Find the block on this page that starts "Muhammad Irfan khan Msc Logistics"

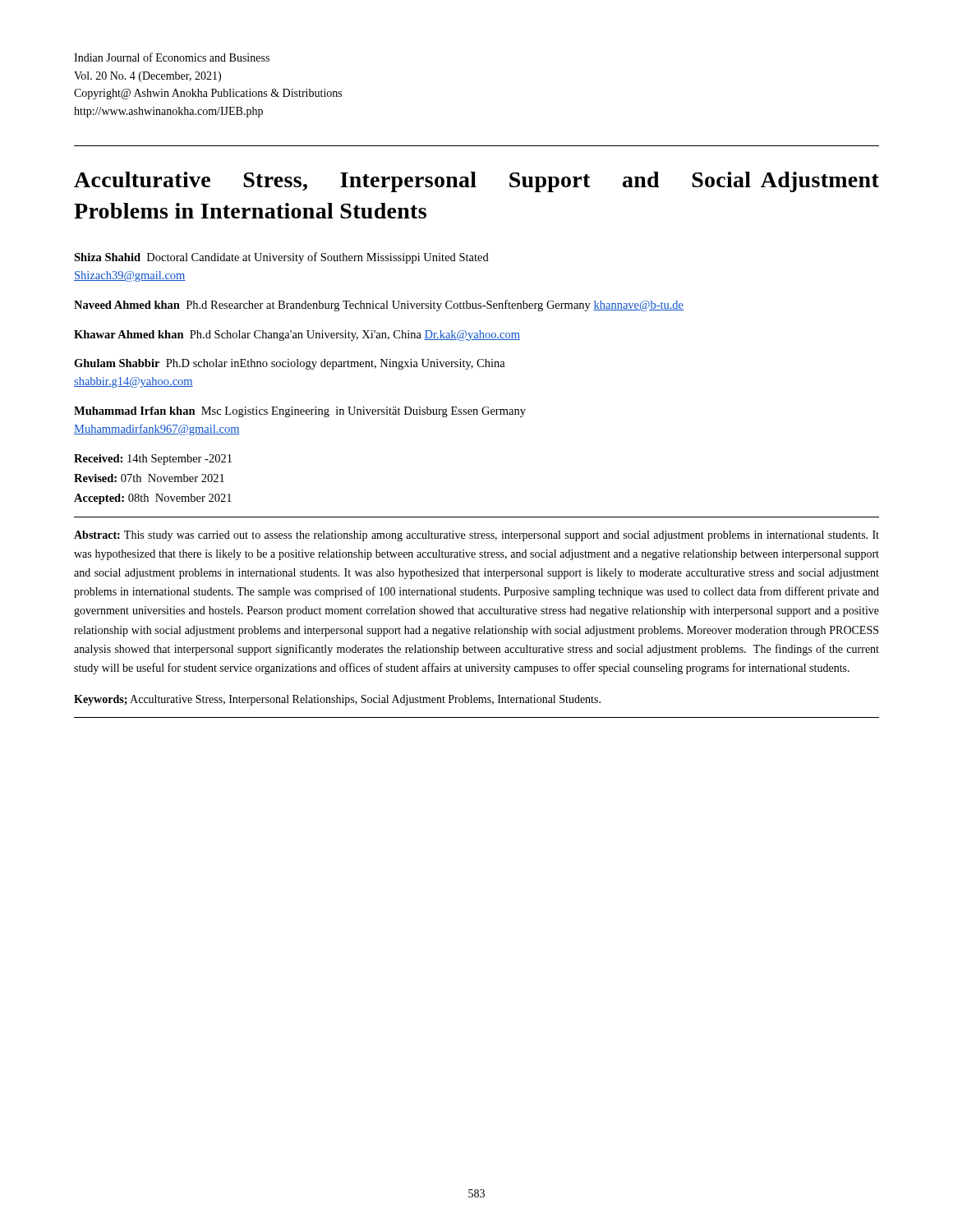[300, 419]
